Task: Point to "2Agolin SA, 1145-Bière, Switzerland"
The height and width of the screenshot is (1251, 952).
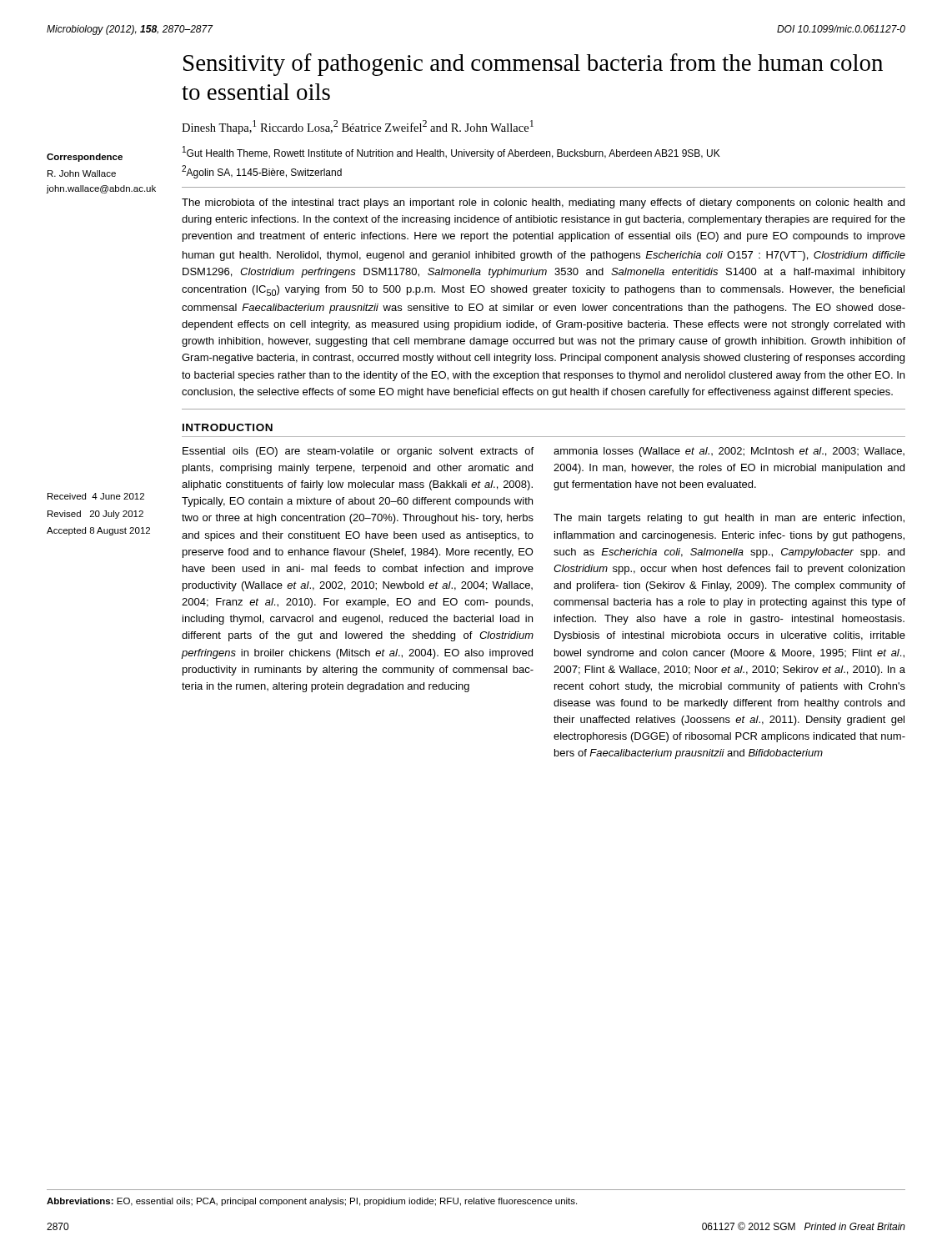Action: (262, 171)
